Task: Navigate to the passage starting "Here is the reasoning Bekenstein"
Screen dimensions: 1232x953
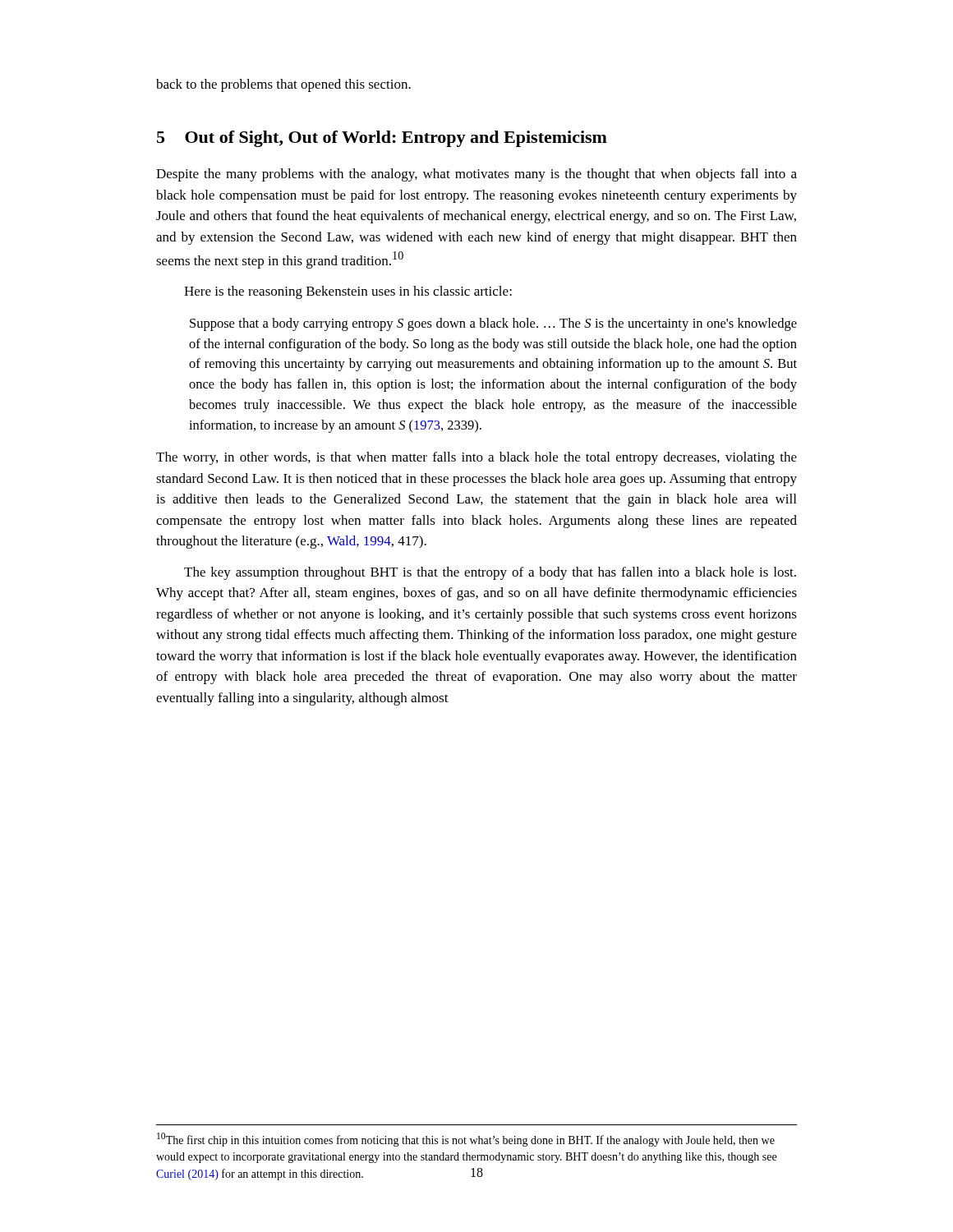Action: 348,291
